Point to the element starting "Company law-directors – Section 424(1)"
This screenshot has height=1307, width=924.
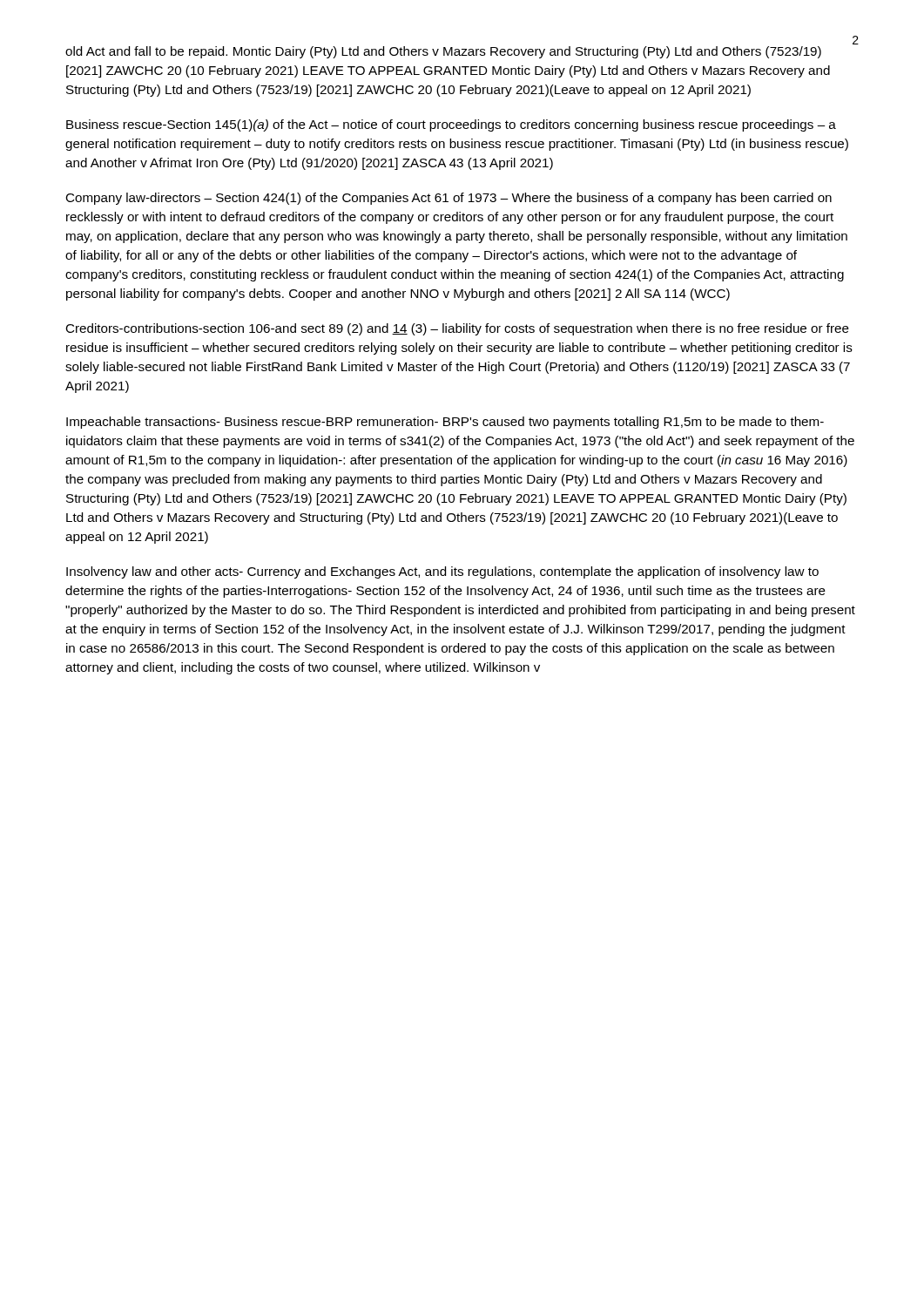457,246
